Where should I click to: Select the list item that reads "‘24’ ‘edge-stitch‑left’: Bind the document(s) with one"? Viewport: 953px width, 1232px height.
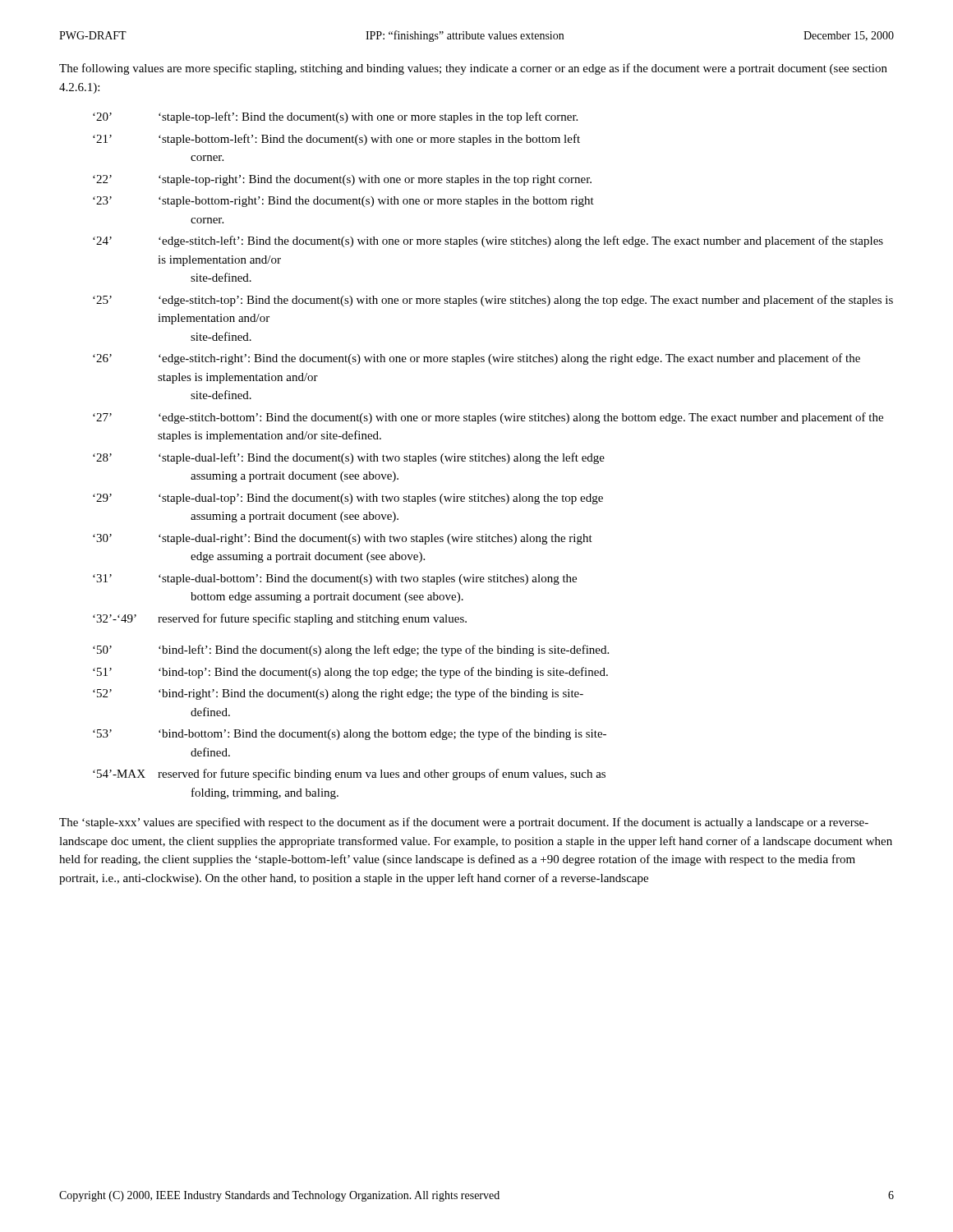click(x=488, y=241)
